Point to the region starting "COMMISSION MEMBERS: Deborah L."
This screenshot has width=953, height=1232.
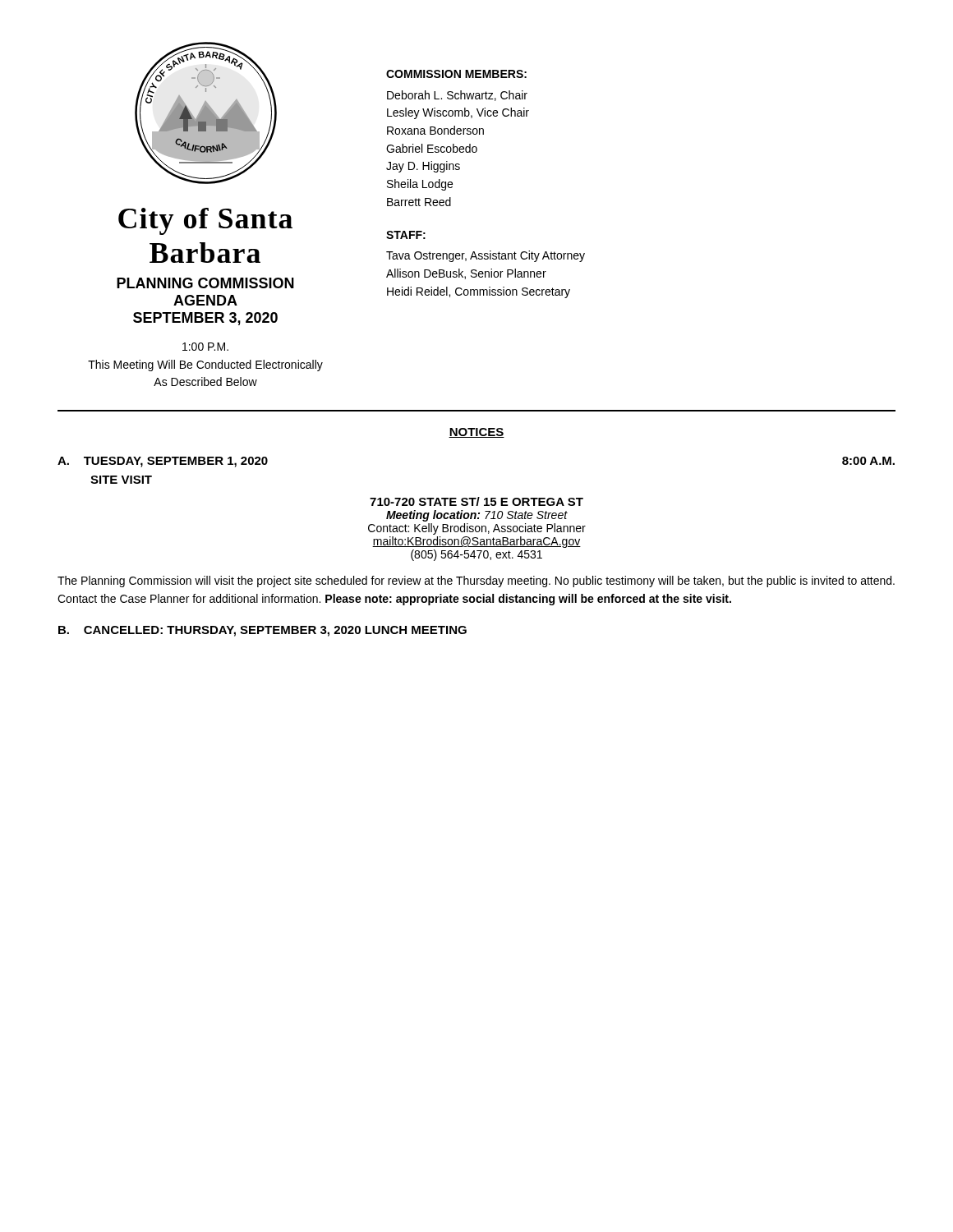pyautogui.click(x=456, y=74)
